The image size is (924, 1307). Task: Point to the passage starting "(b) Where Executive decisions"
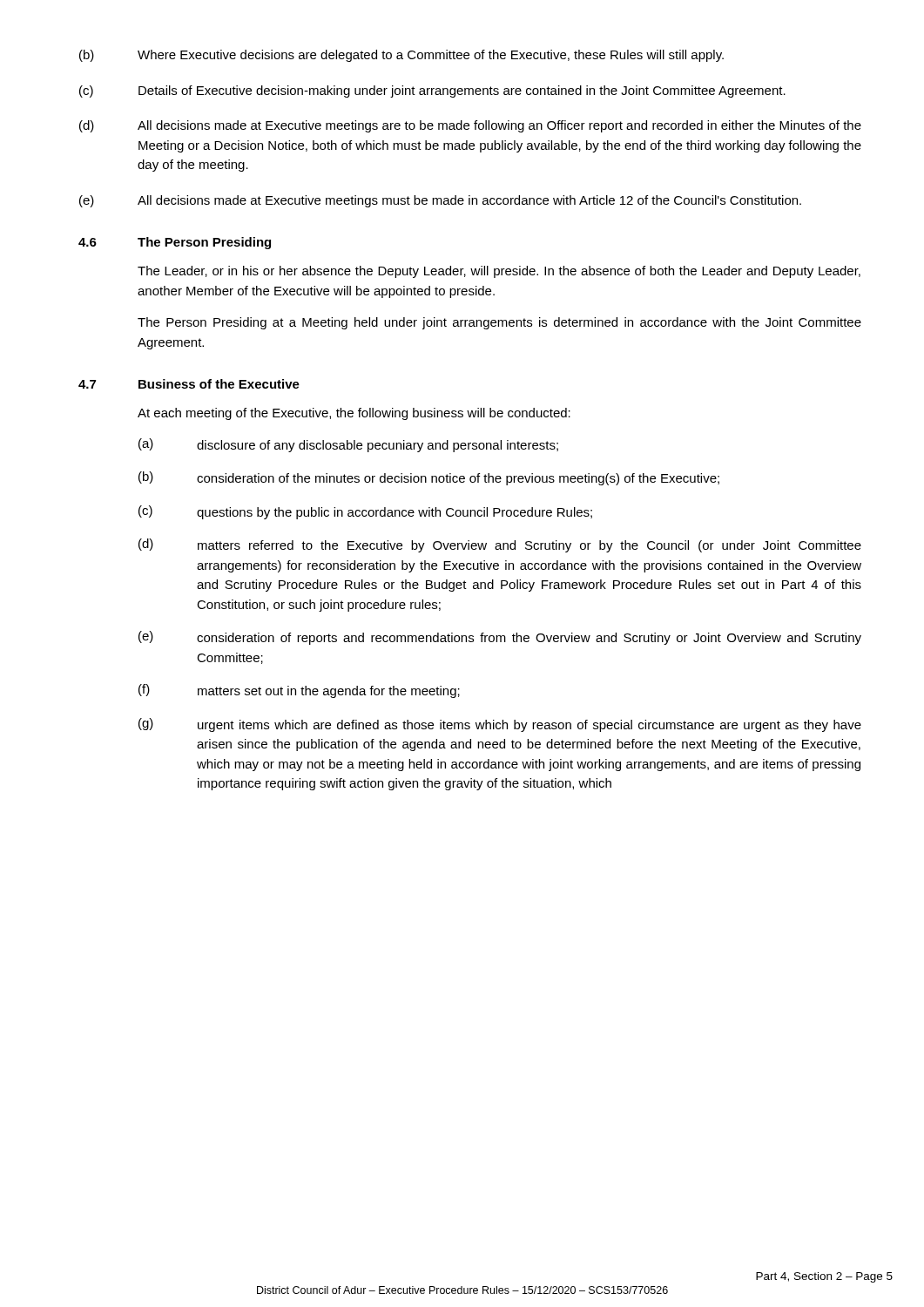[x=470, y=55]
